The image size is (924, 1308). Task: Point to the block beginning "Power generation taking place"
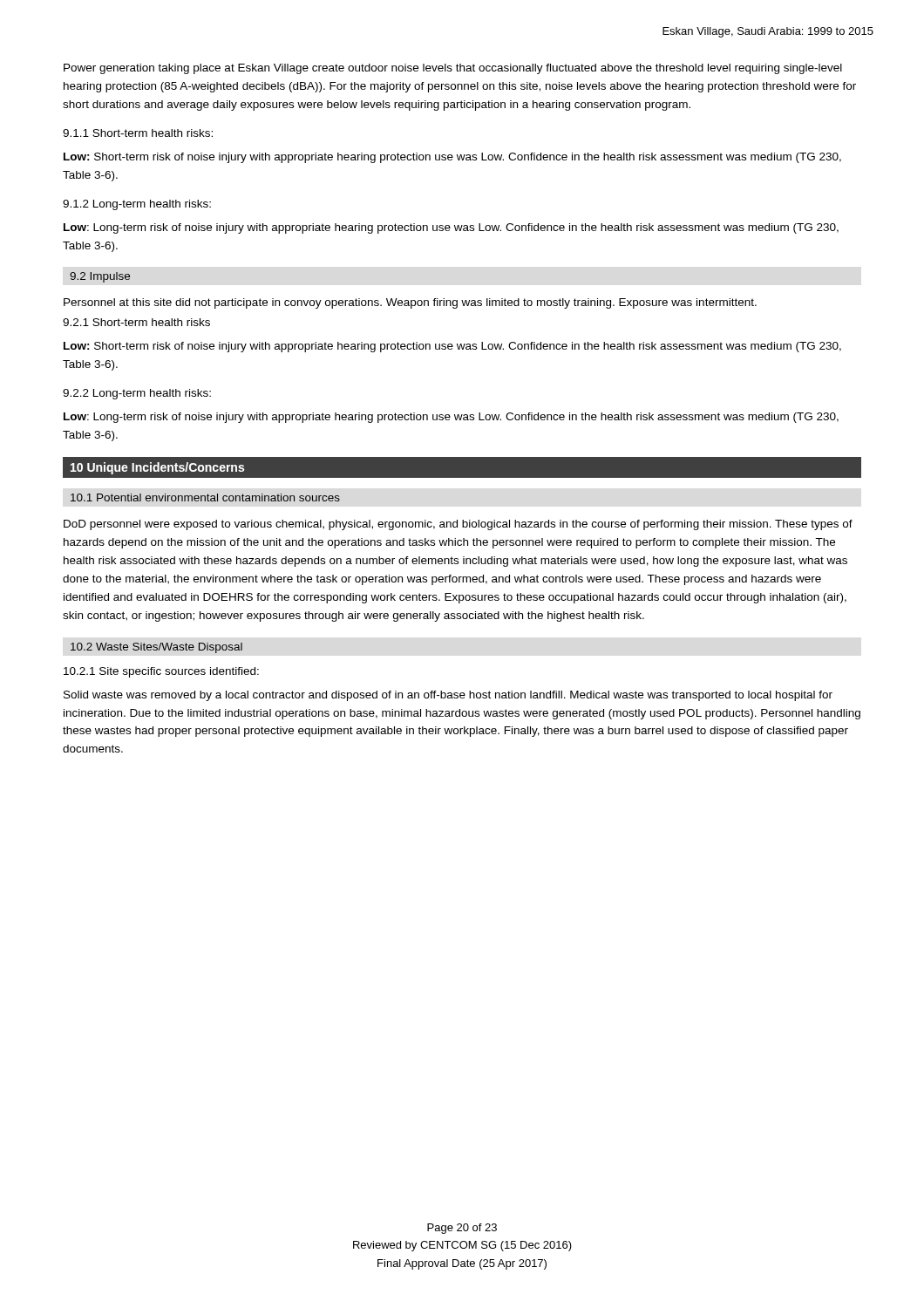point(460,86)
